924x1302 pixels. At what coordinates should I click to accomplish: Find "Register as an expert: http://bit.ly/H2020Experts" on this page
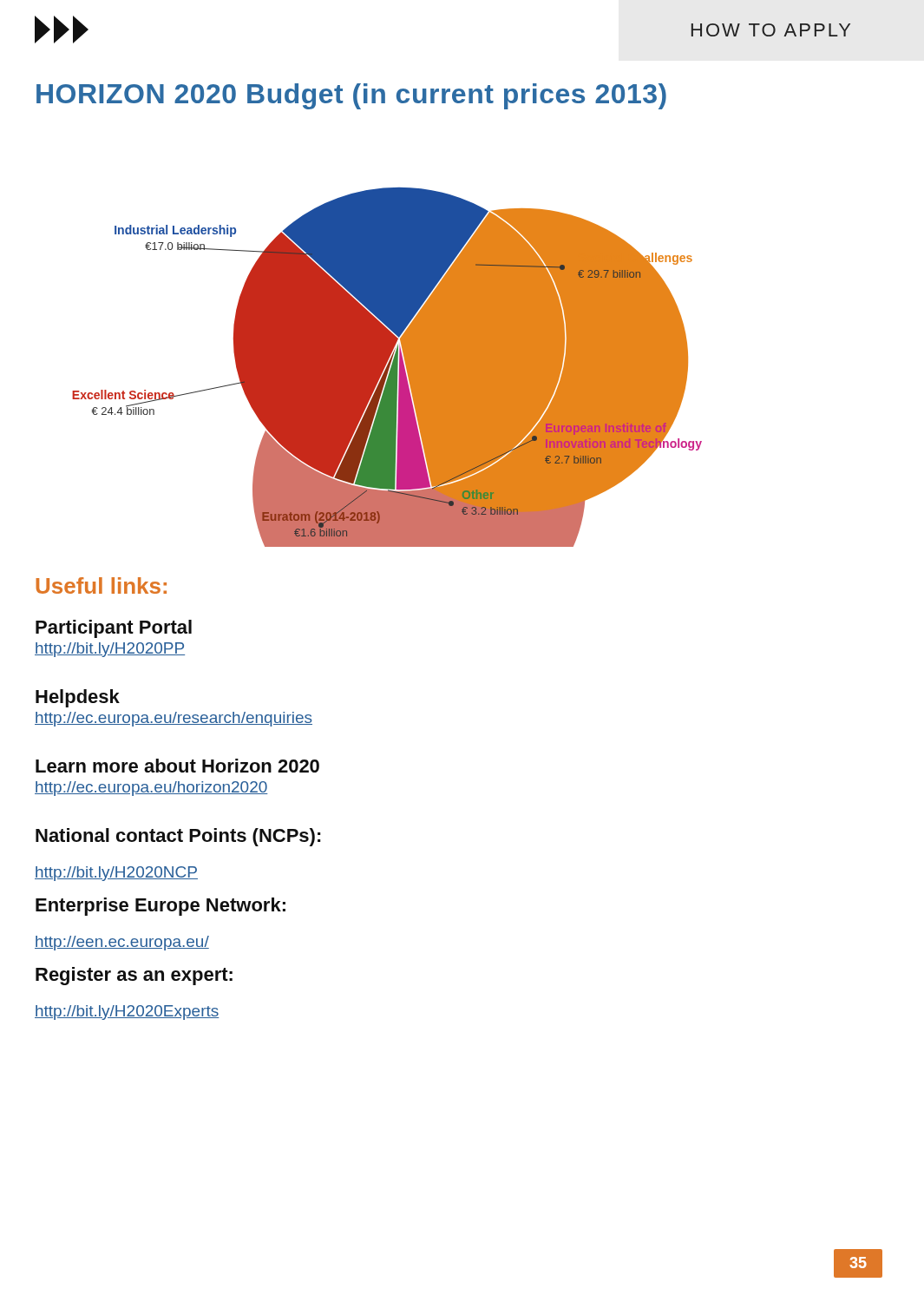(134, 976)
